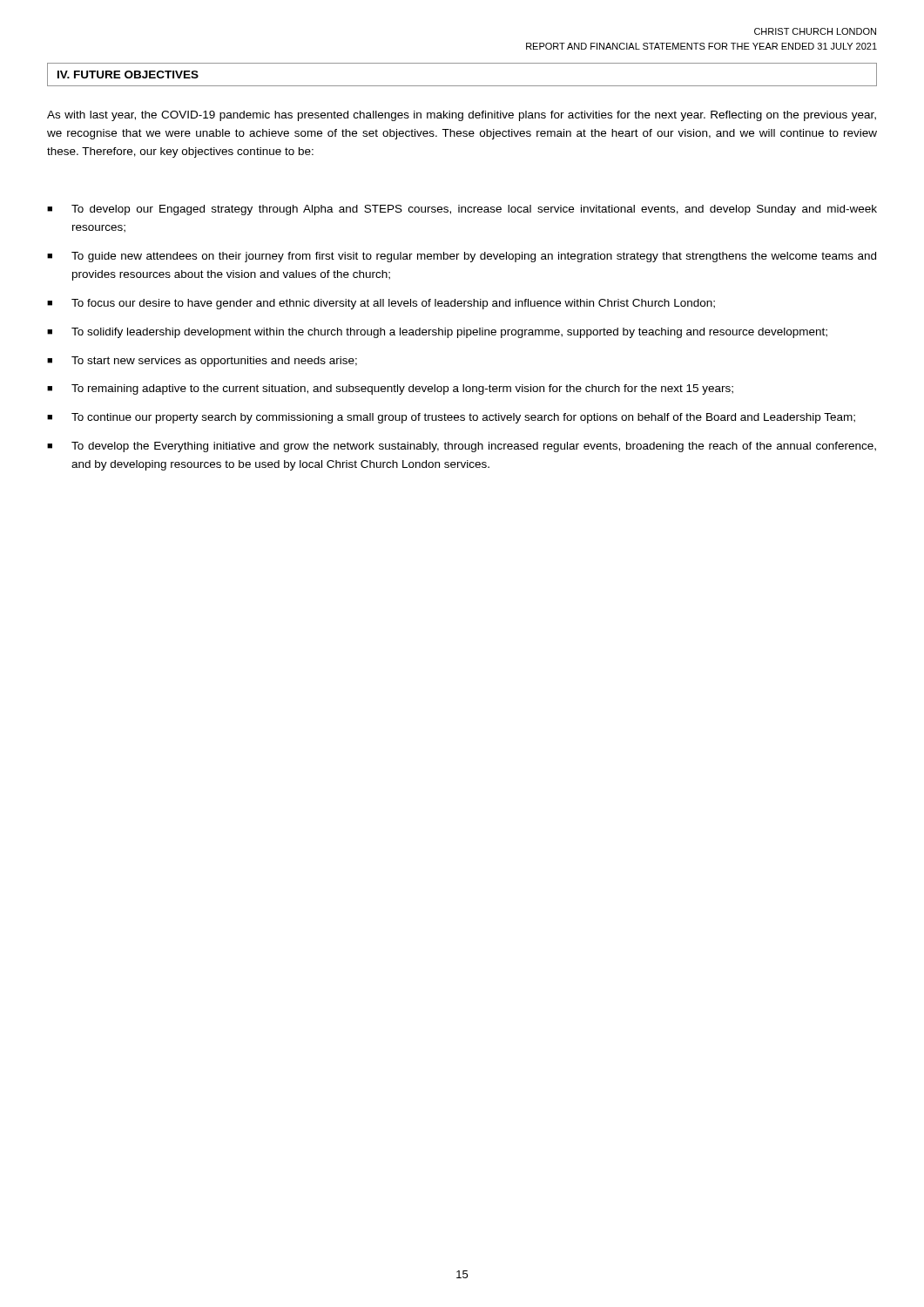Locate the list item that reads "■ To start new services as opportunities"
The image size is (924, 1307).
202,362
